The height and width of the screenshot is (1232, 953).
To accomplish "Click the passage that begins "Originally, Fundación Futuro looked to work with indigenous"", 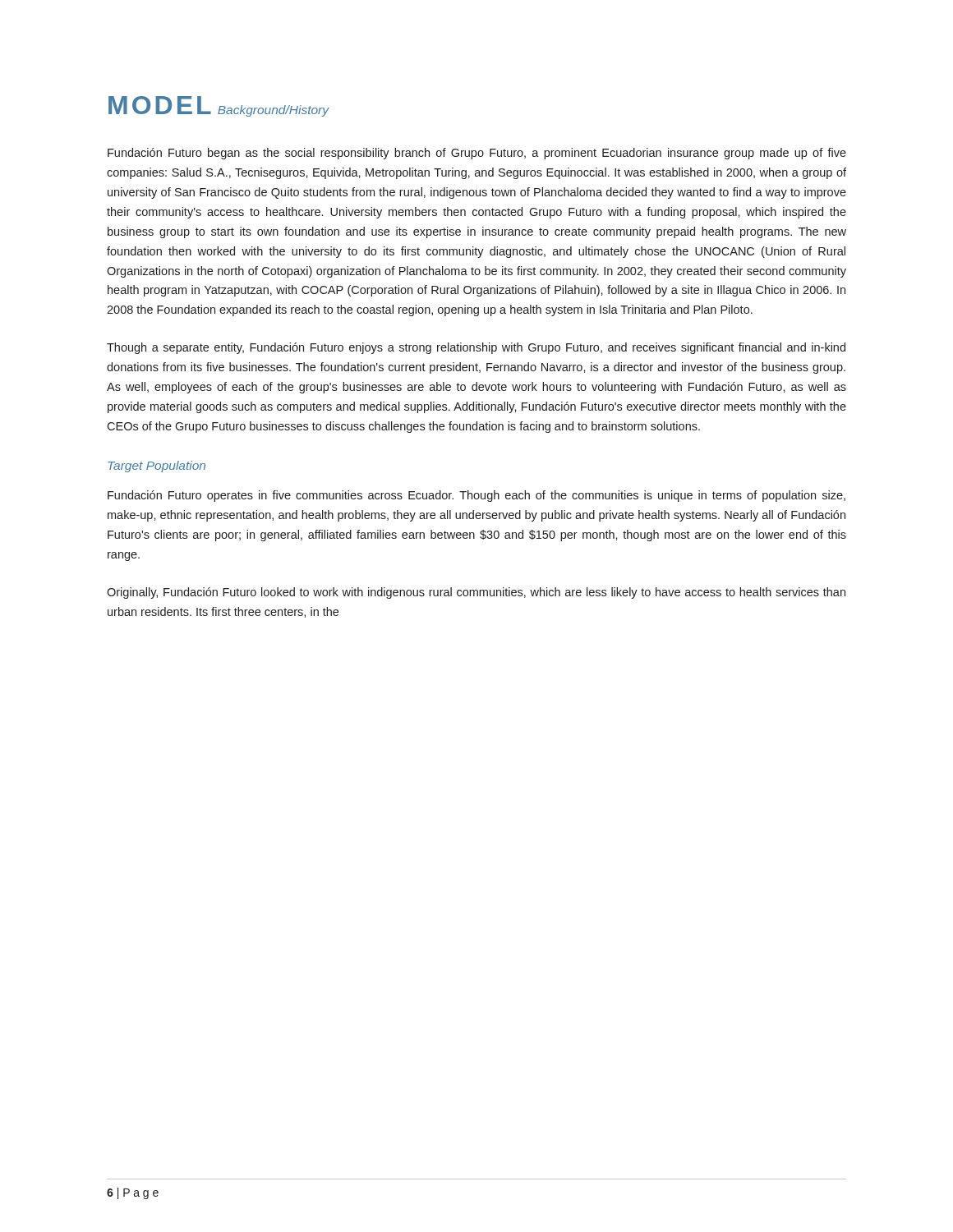I will pyautogui.click(x=476, y=603).
